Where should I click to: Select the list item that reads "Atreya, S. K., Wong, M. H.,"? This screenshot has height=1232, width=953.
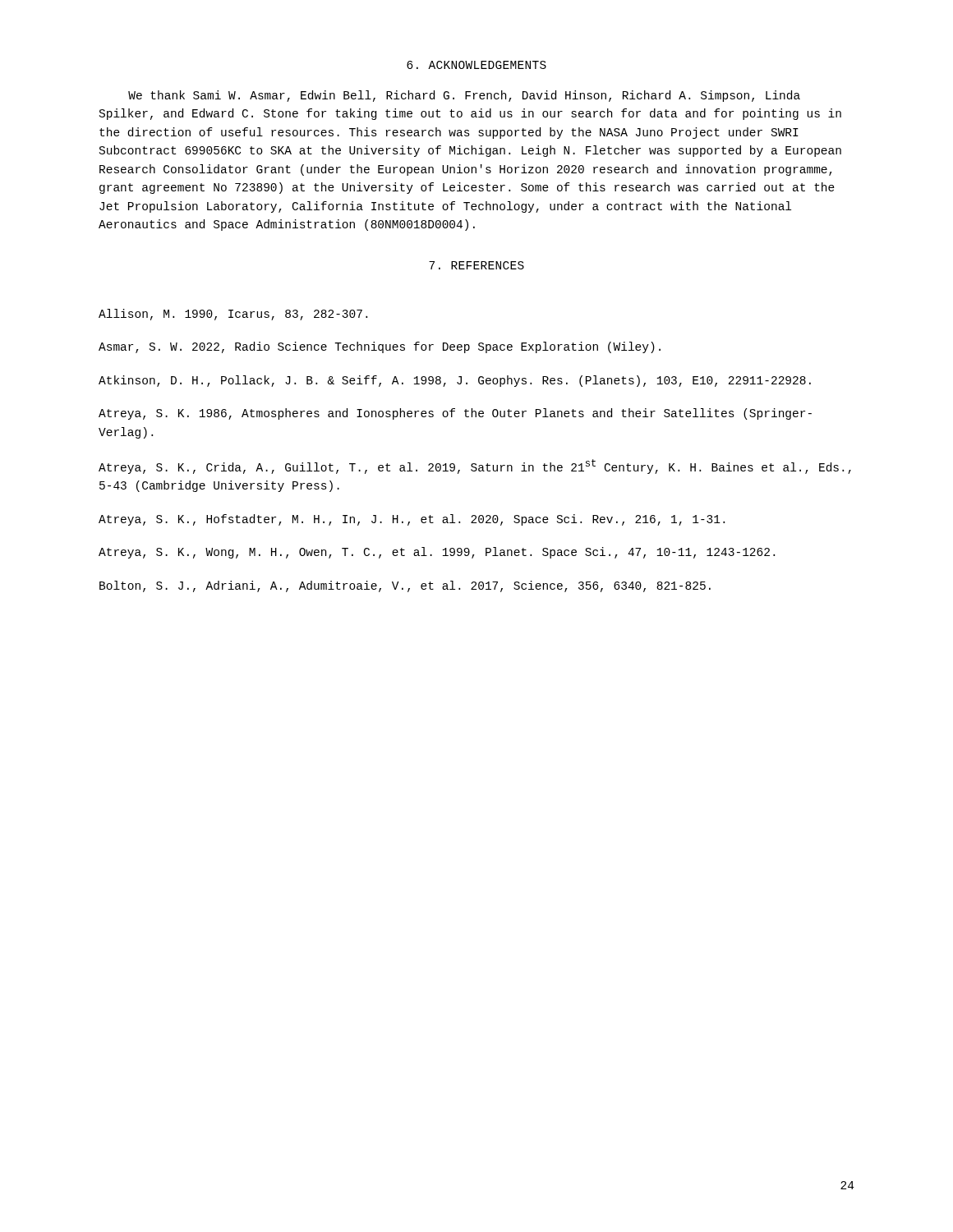pyautogui.click(x=438, y=553)
